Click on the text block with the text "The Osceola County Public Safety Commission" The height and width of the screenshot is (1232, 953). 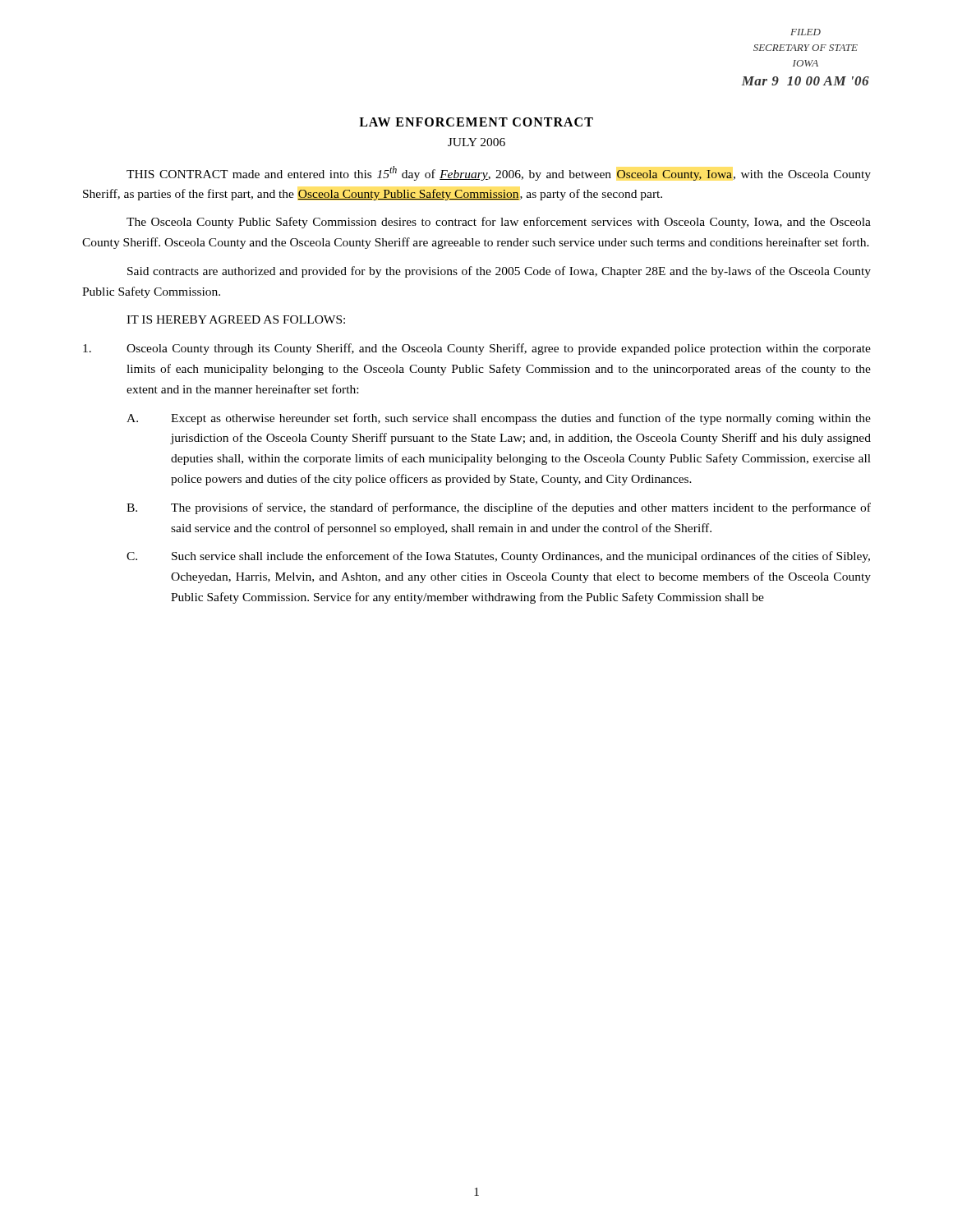click(476, 232)
